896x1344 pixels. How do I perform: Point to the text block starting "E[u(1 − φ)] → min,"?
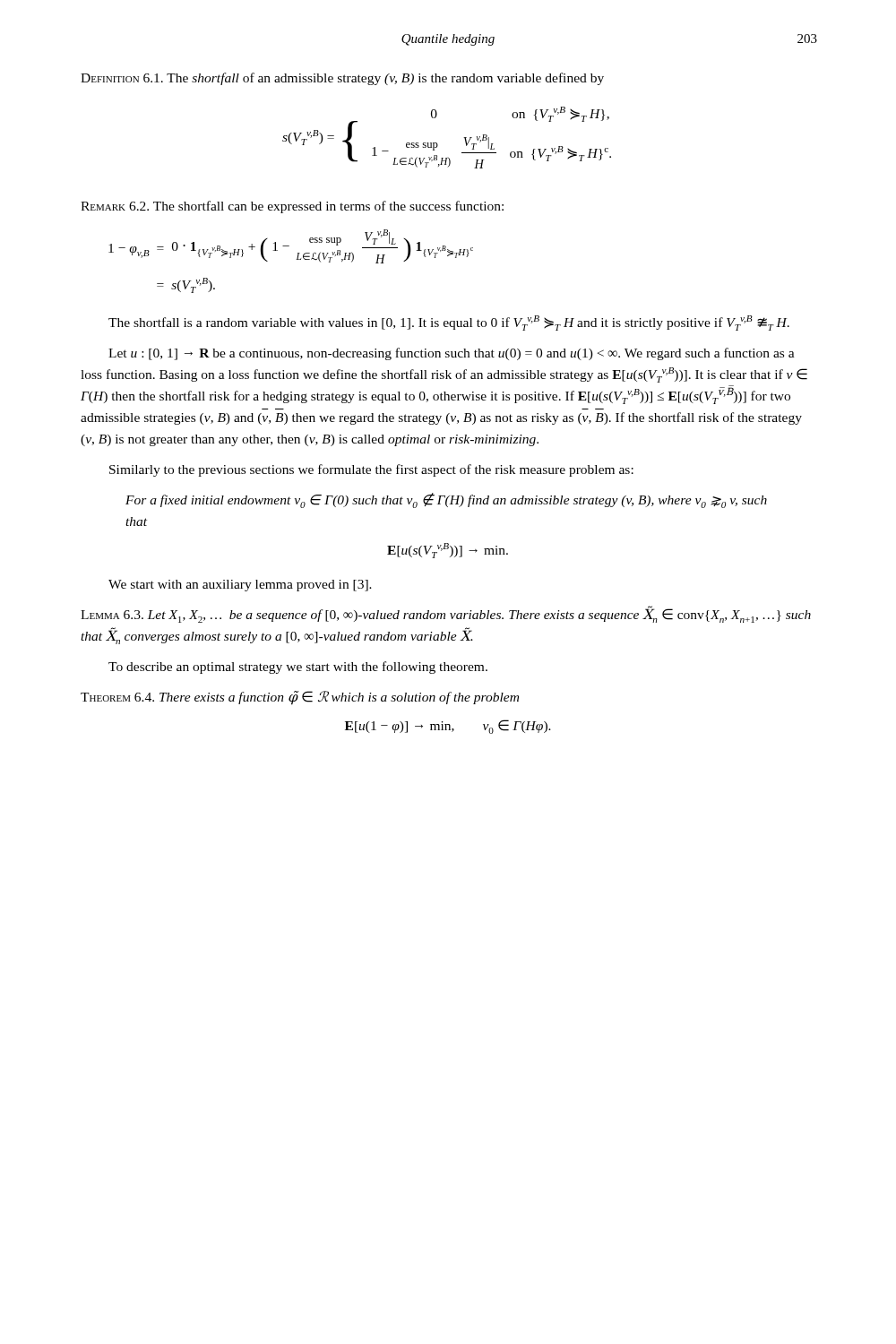[448, 726]
